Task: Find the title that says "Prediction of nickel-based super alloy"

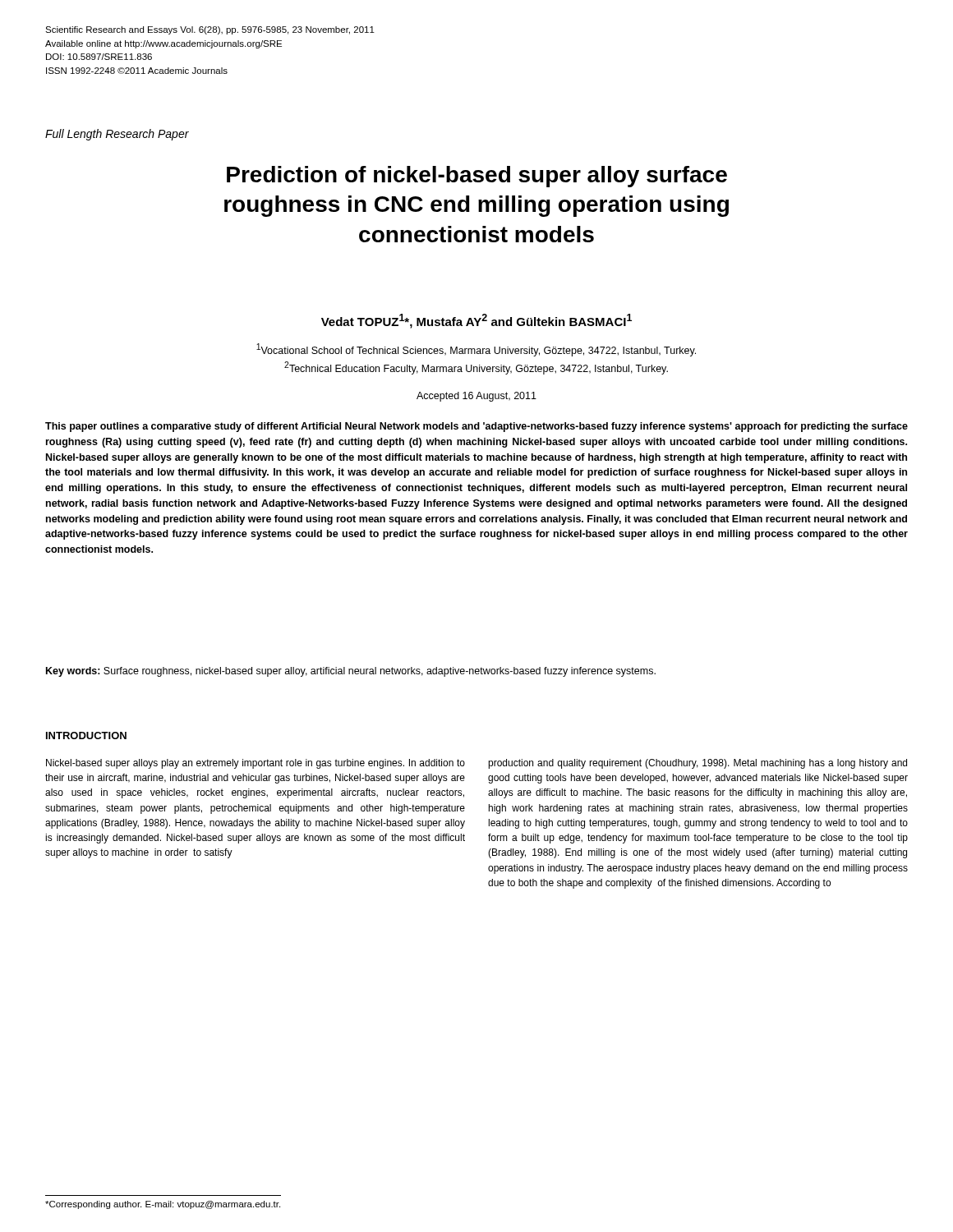Action: click(476, 205)
